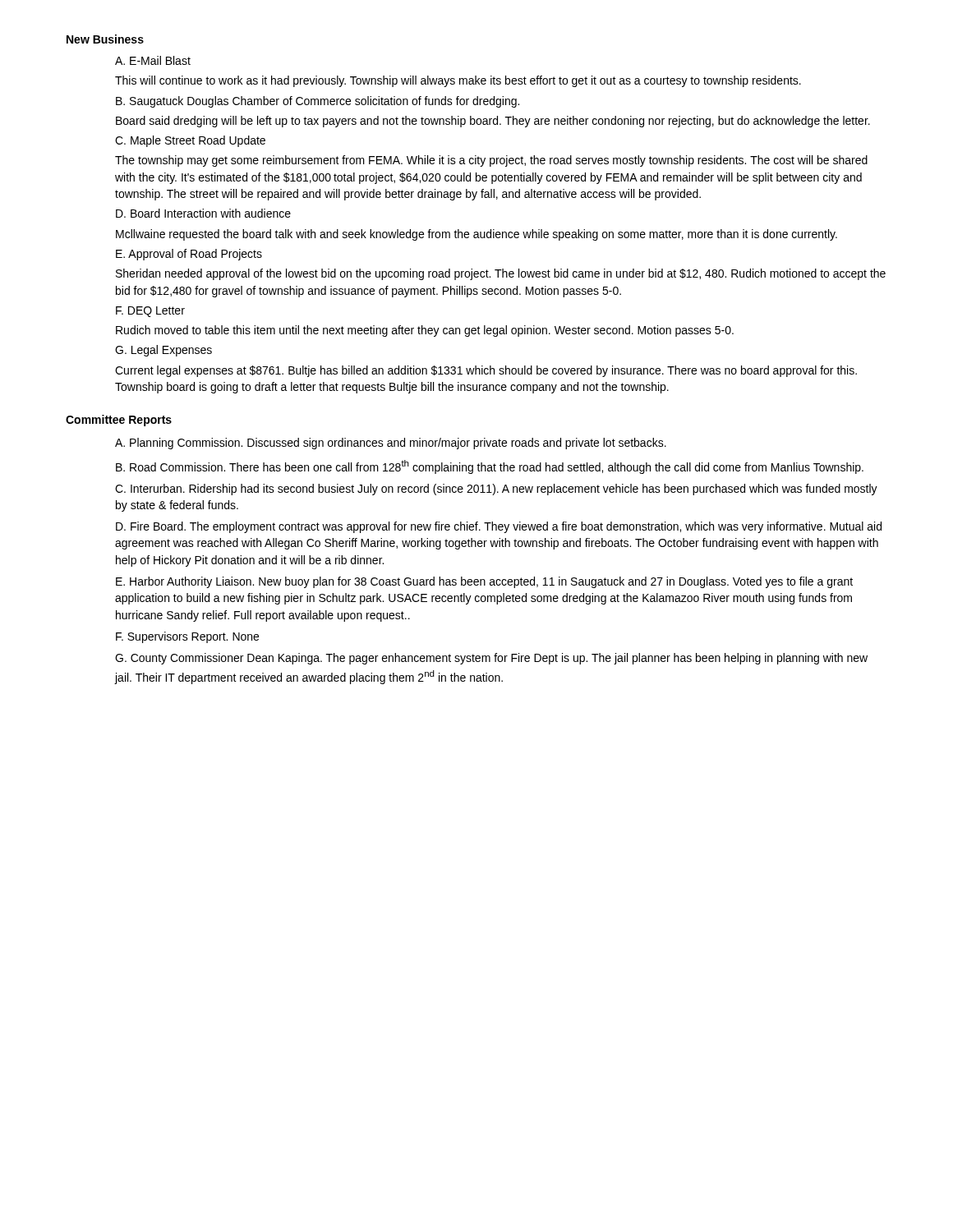953x1232 pixels.
Task: Where does it say "A. E-Mail Blast"?
Action: coord(153,60)
